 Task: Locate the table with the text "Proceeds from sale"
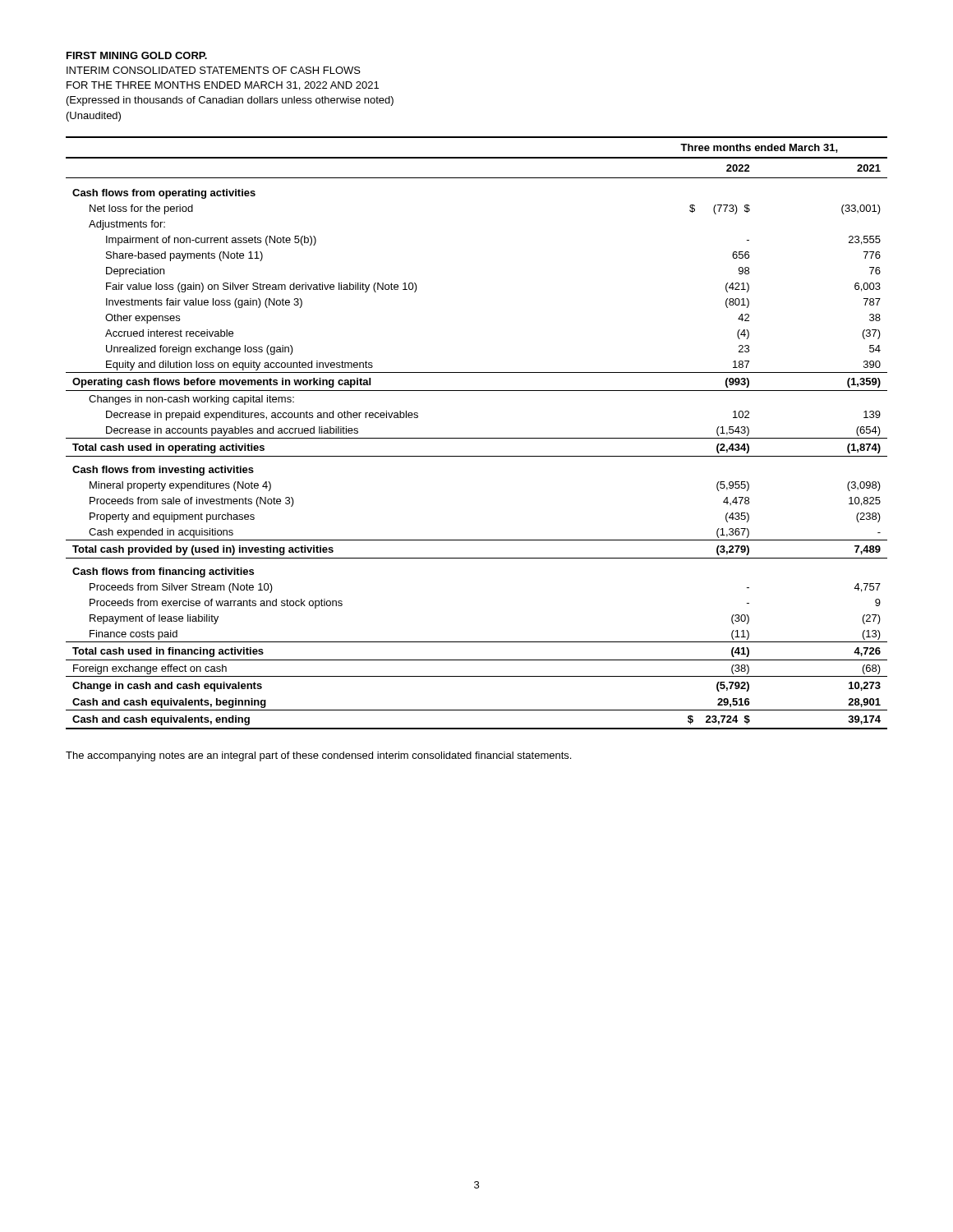coord(476,433)
